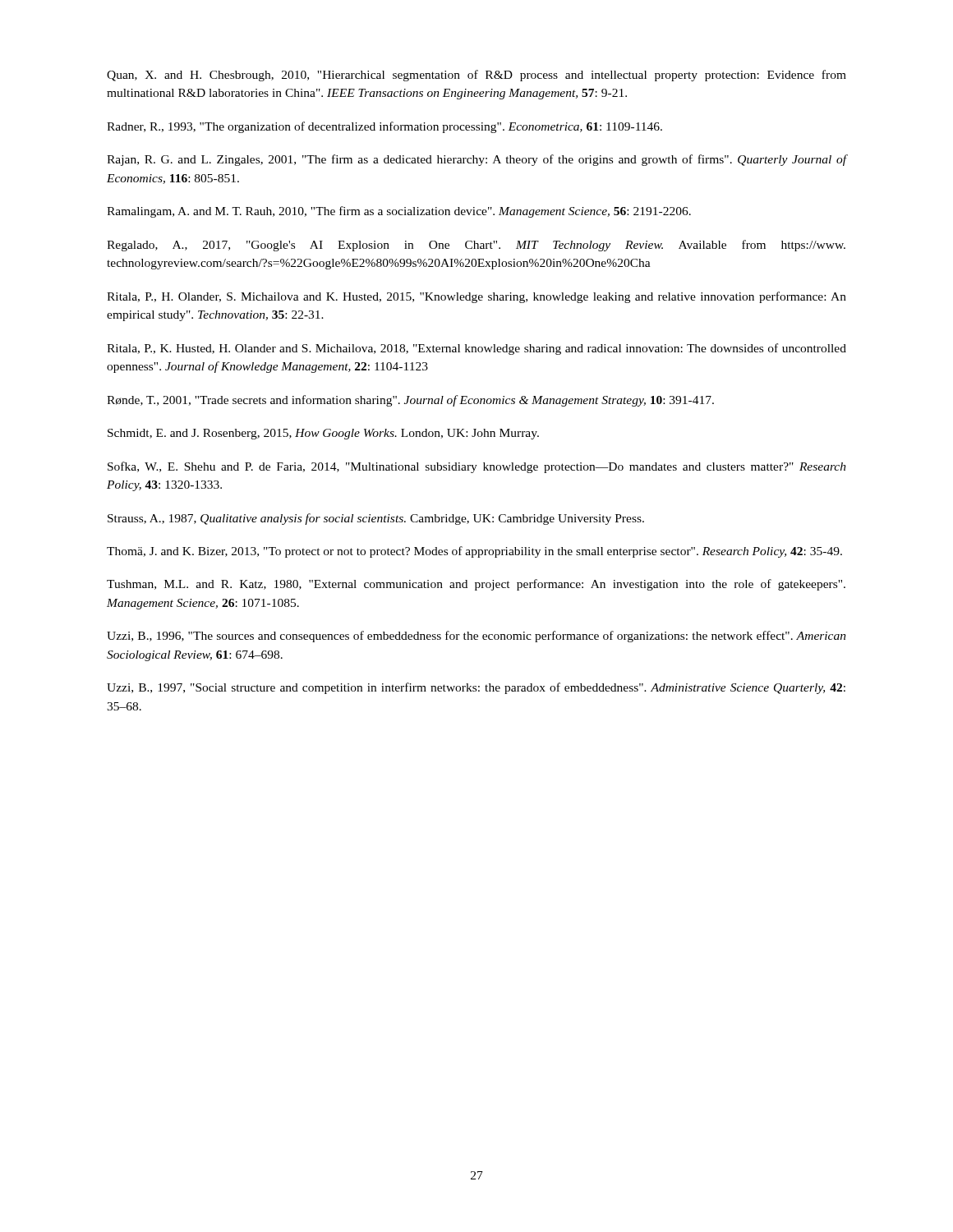This screenshot has width=953, height=1232.
Task: Select the element starting "Ramalingam, A. and M. T. Rauh, 2010, "The"
Action: (x=399, y=211)
